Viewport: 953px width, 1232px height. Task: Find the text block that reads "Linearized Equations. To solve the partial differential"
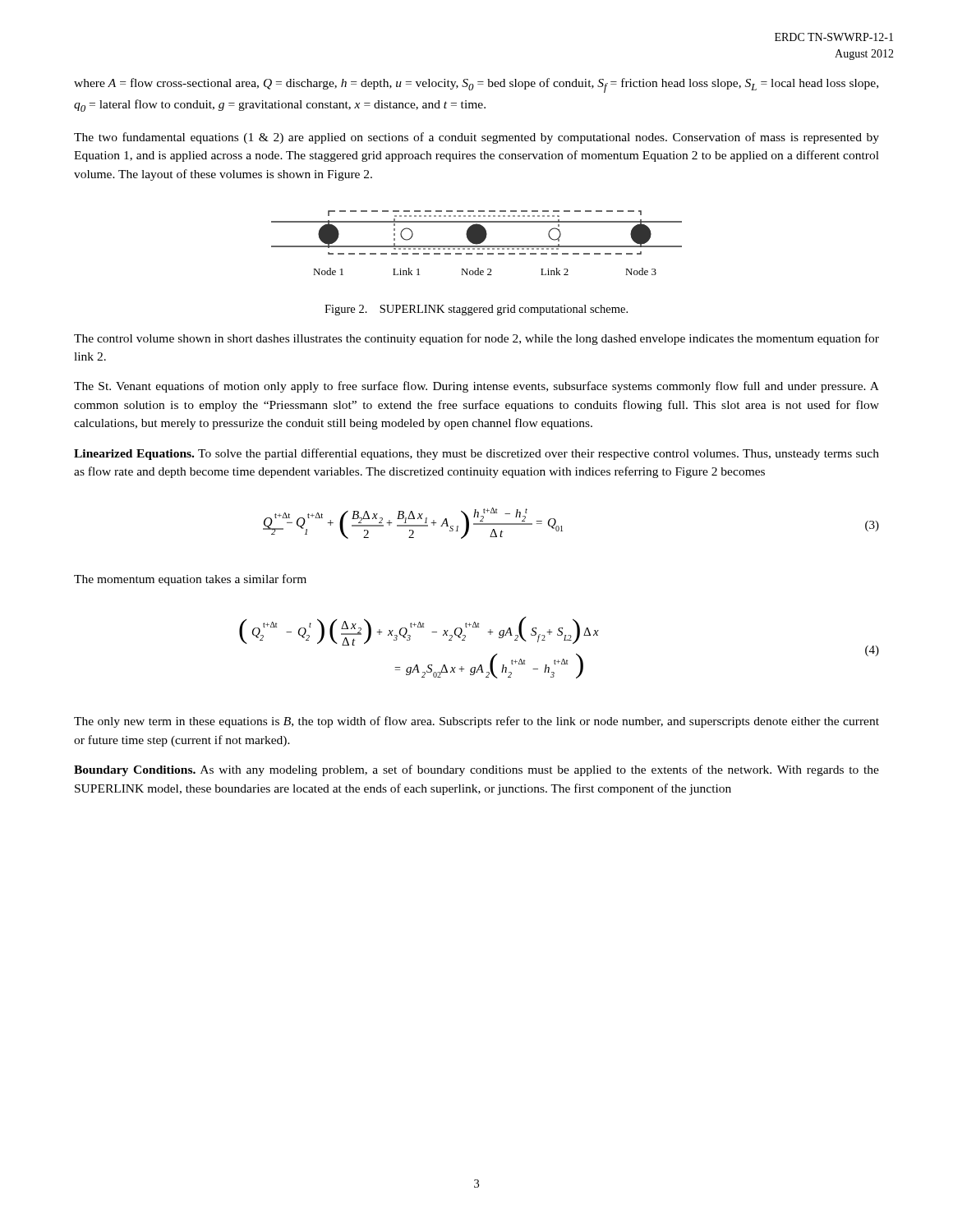[476, 462]
